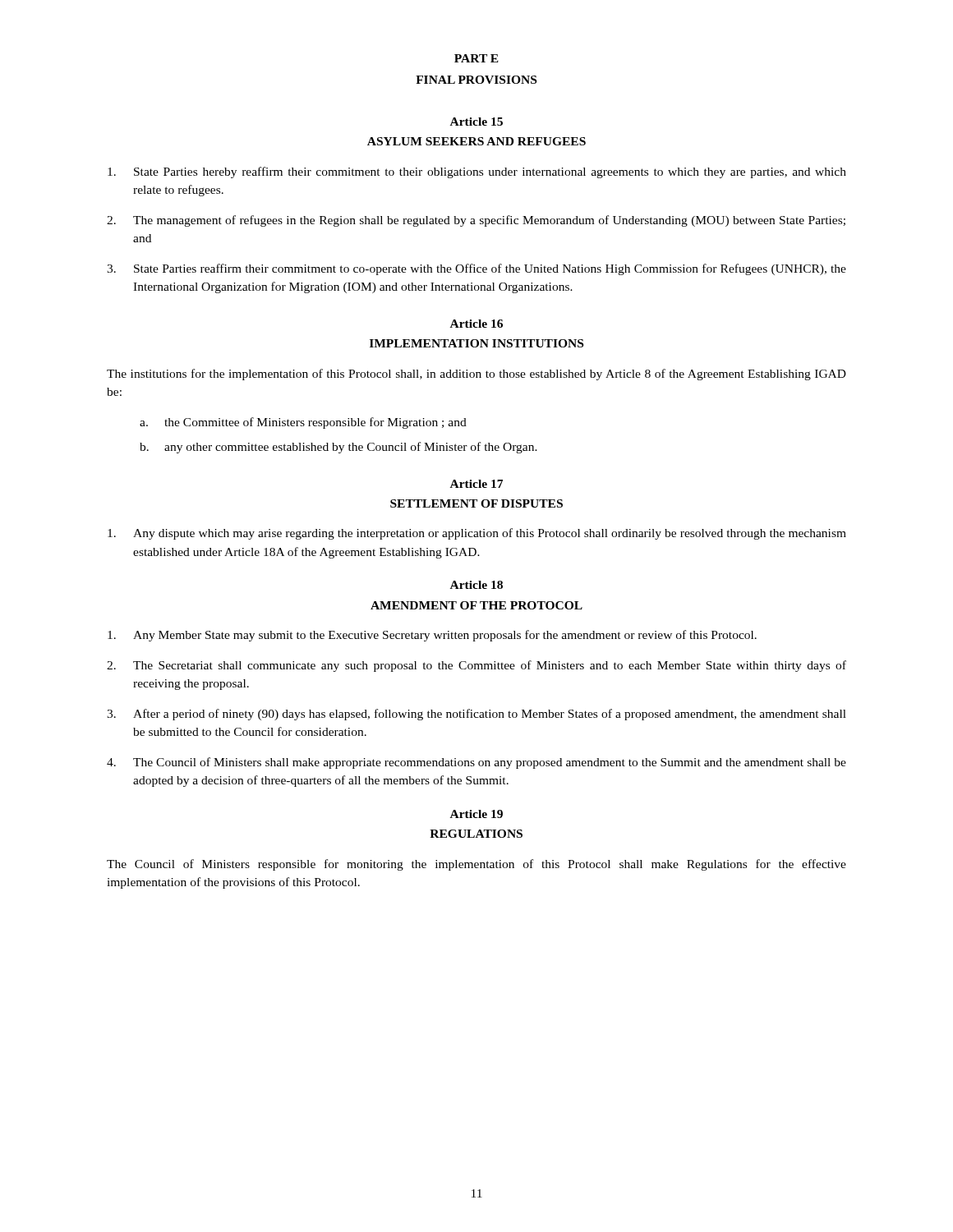Find the text block starting "State Parties hereby reaffirm their"
The height and width of the screenshot is (1232, 953).
click(476, 181)
